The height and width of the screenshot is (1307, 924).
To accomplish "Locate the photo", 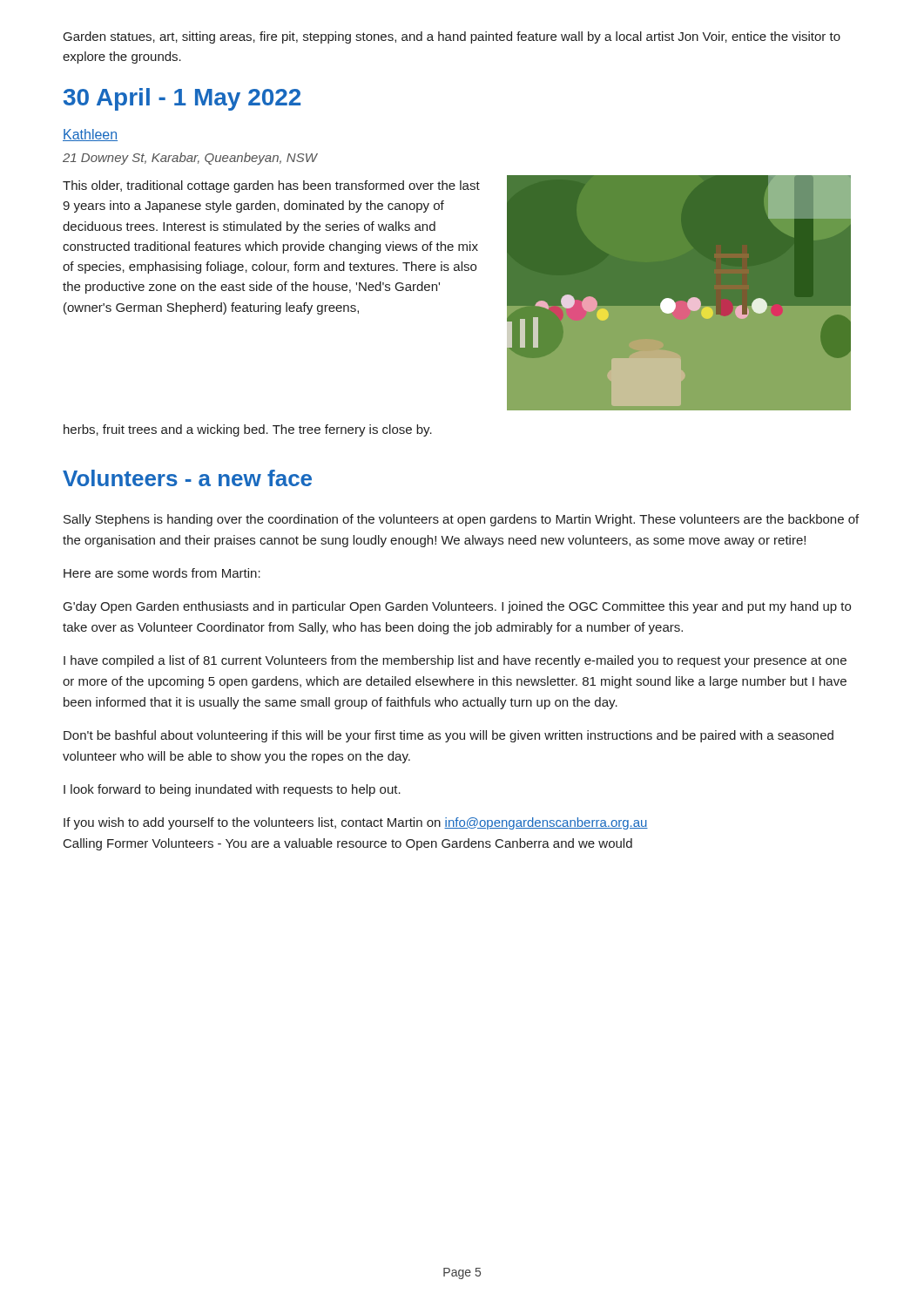I will pyautogui.click(x=679, y=293).
